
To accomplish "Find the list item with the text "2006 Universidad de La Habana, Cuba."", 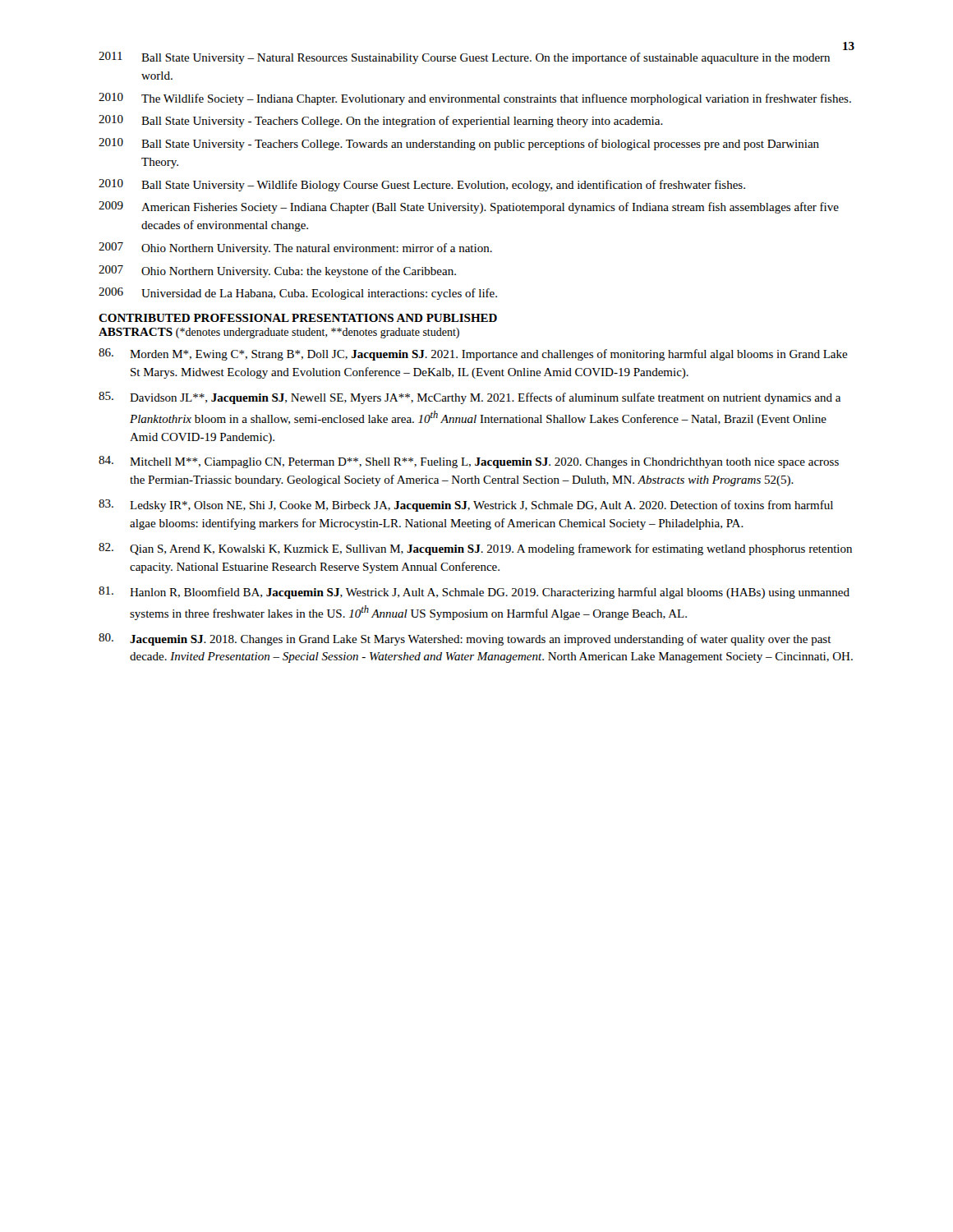I will coord(298,294).
